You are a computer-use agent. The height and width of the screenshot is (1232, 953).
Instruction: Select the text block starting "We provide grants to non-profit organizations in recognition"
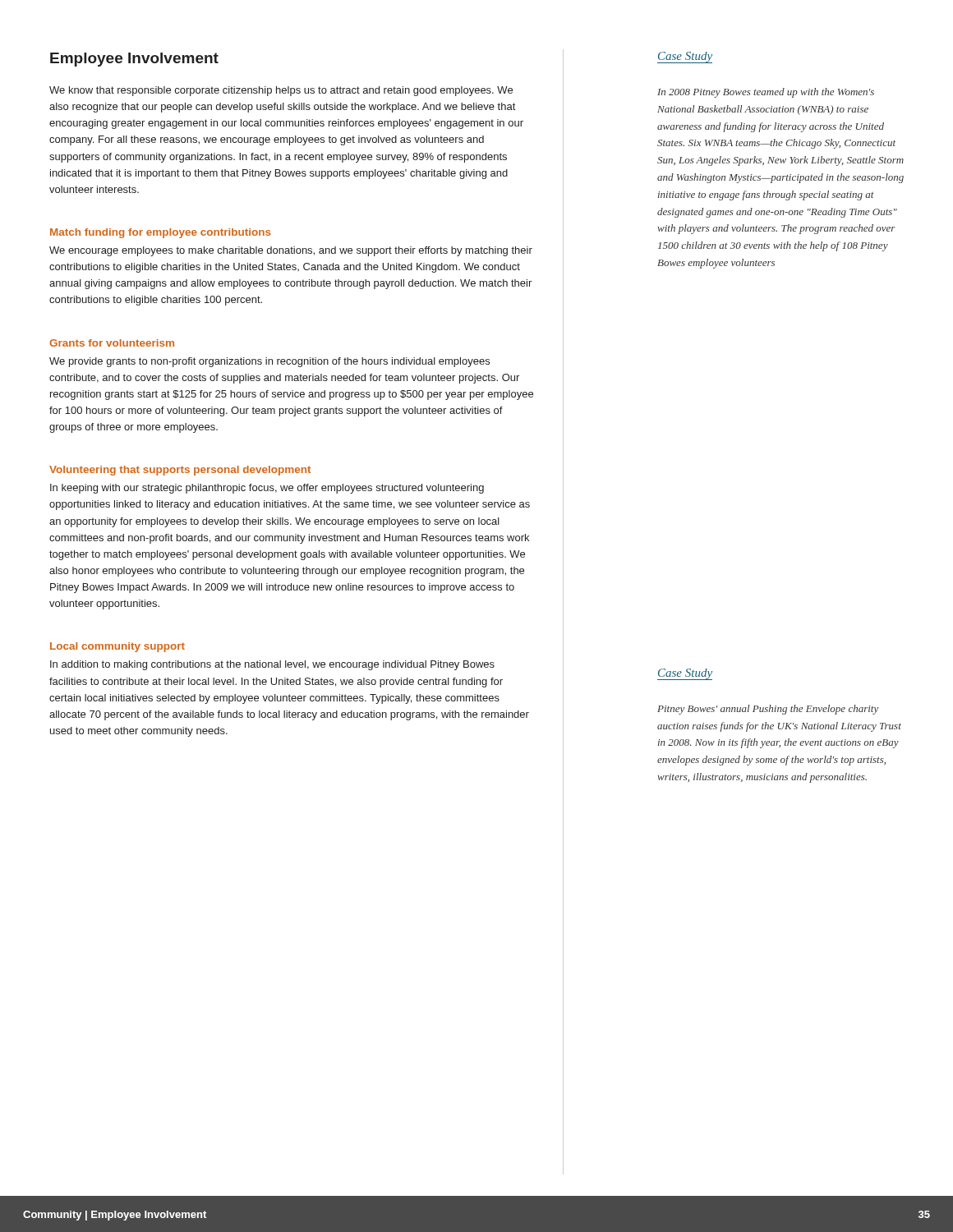point(292,394)
